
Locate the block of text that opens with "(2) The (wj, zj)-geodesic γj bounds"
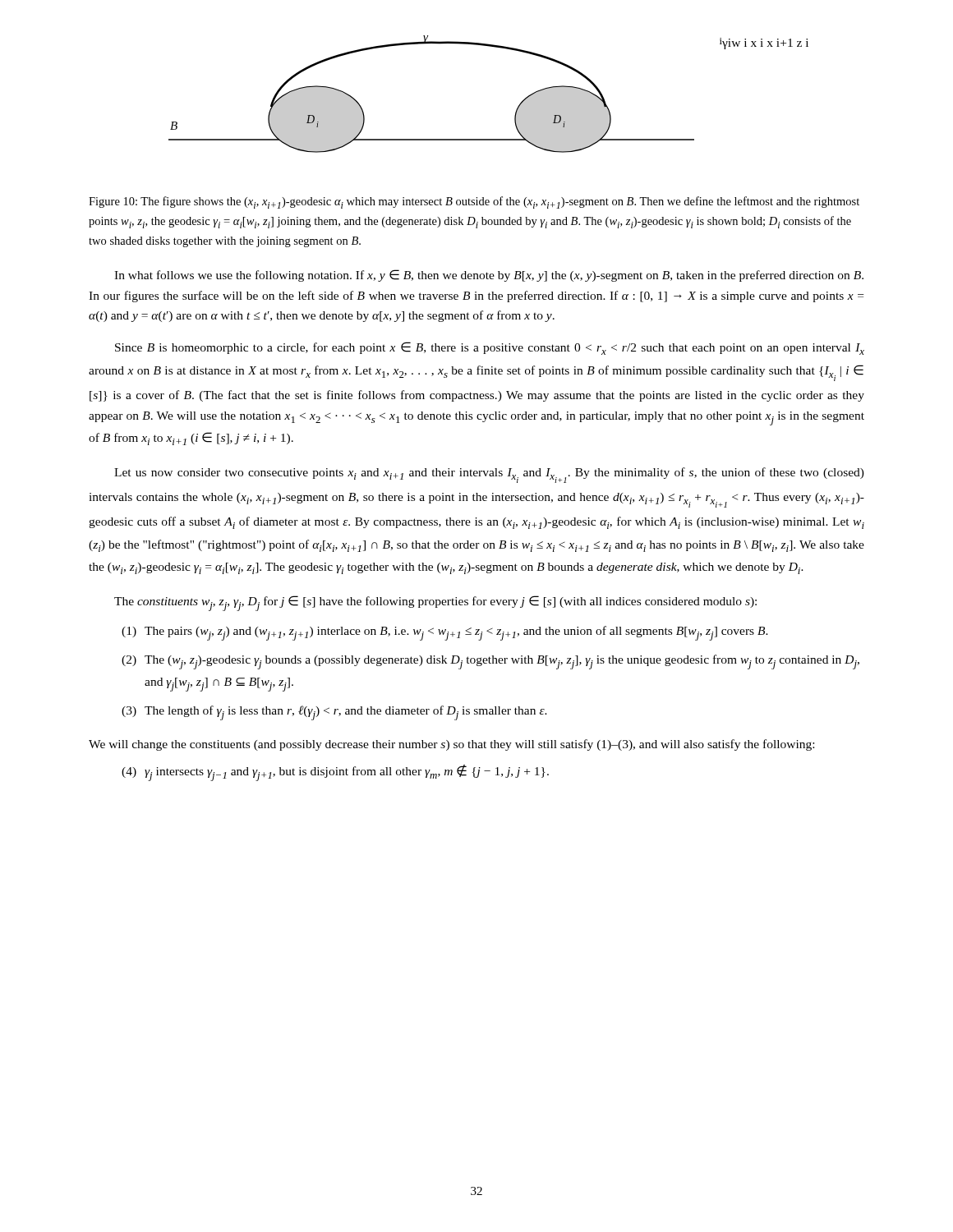[x=493, y=672]
